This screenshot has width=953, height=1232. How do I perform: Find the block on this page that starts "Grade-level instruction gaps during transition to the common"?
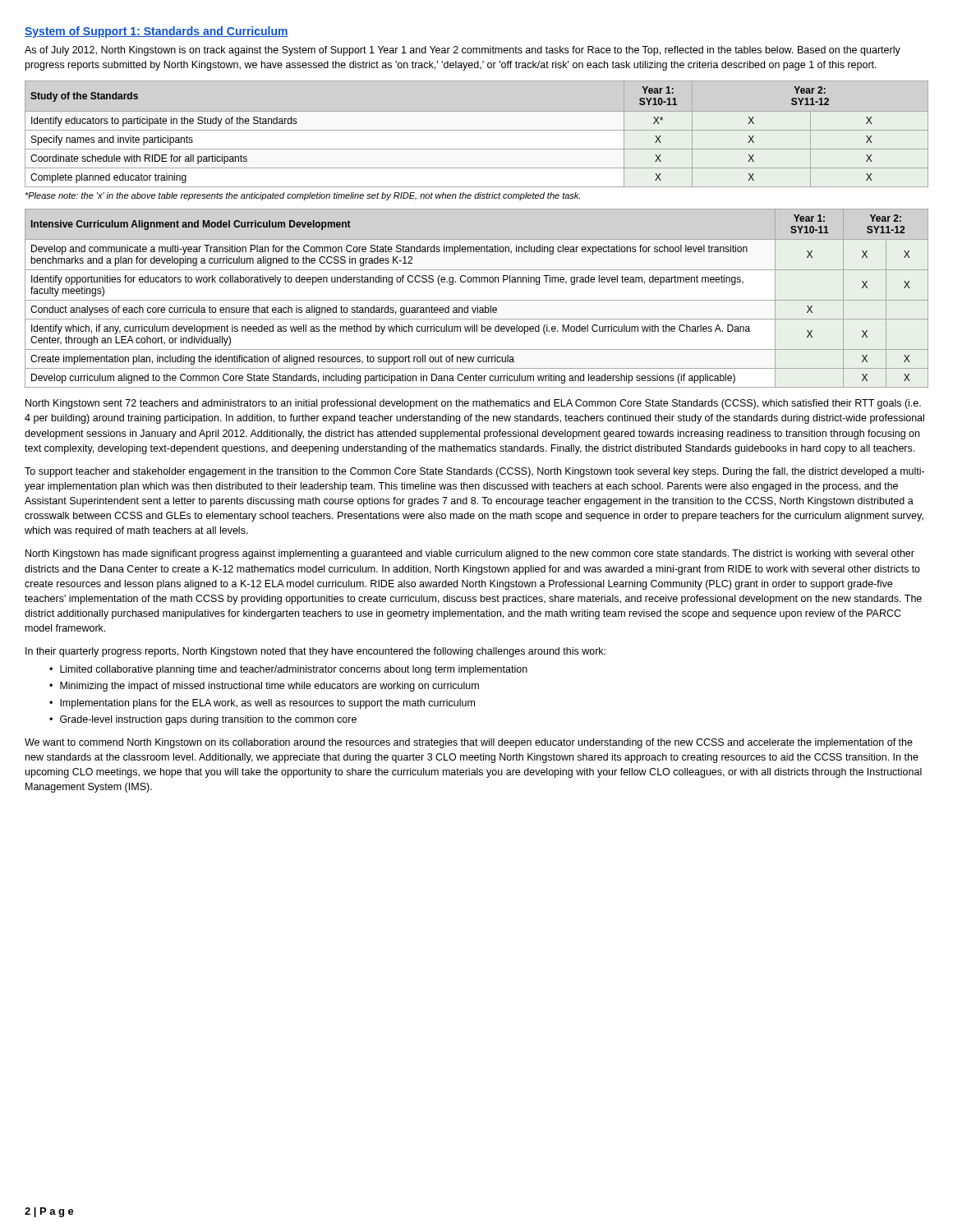tap(208, 719)
